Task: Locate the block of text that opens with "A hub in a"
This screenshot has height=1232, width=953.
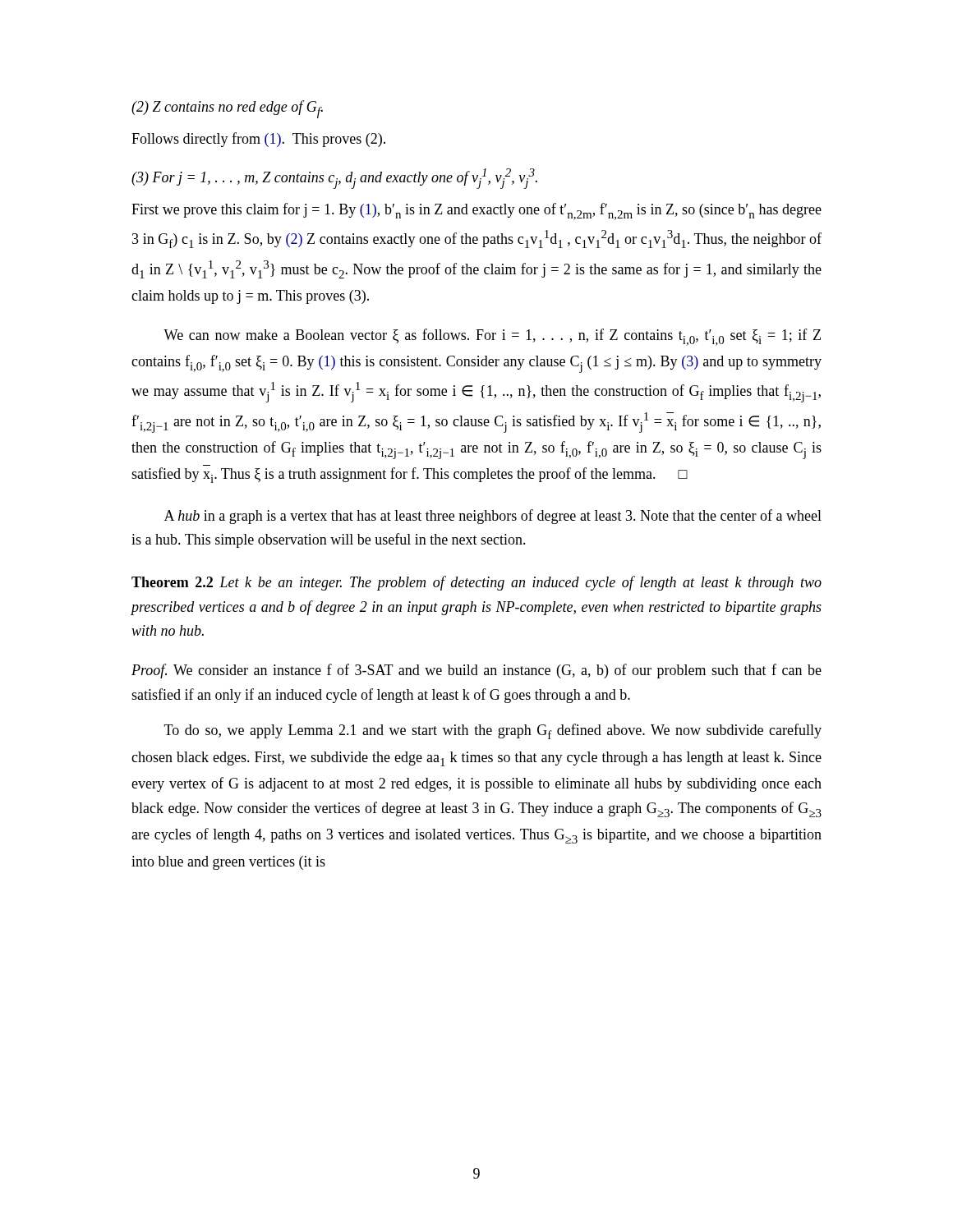Action: tap(476, 528)
